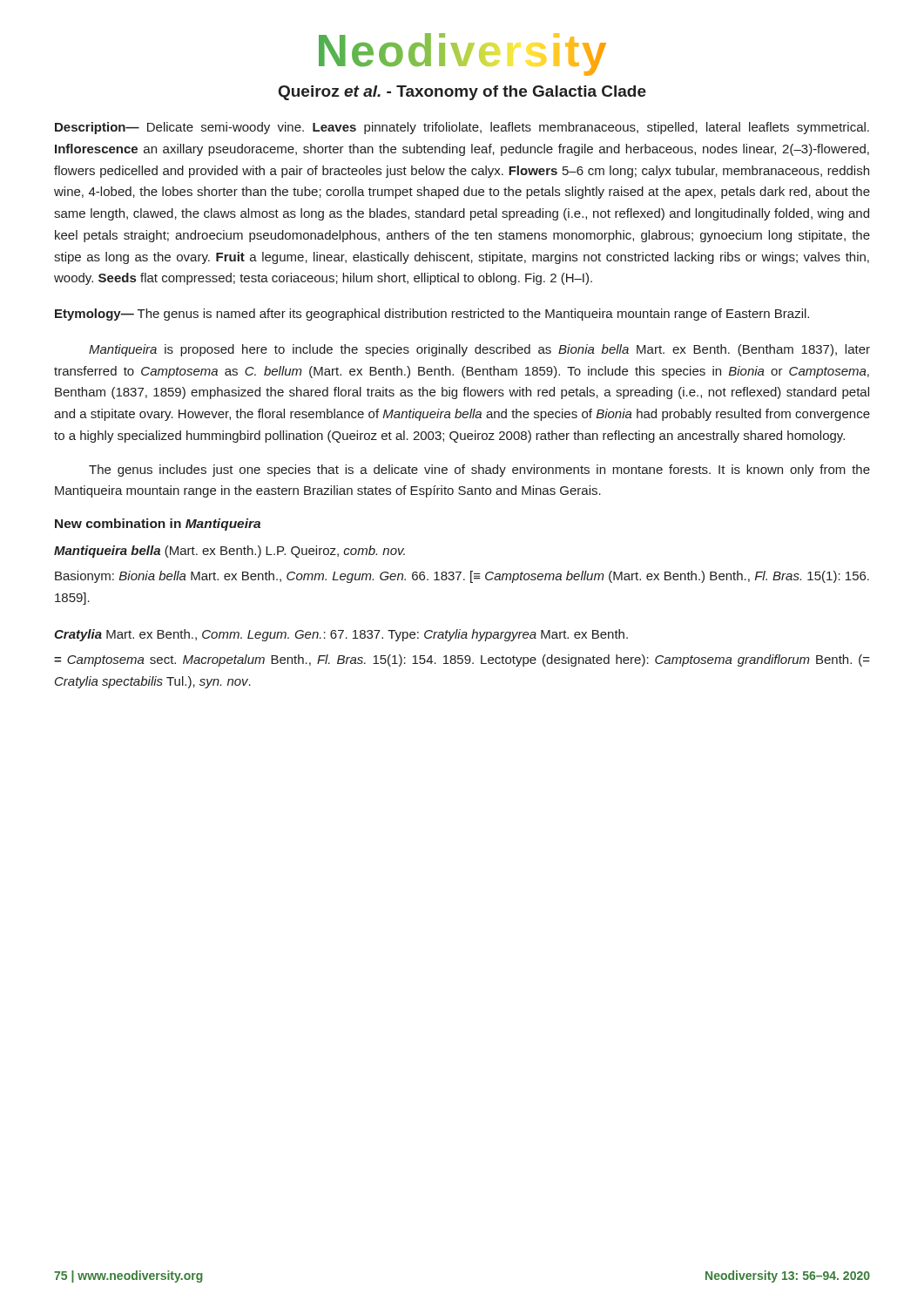Locate the title with the text "Queiroz et al. - Taxonomy of the"
Screen dimensions: 1307x924
[x=462, y=91]
